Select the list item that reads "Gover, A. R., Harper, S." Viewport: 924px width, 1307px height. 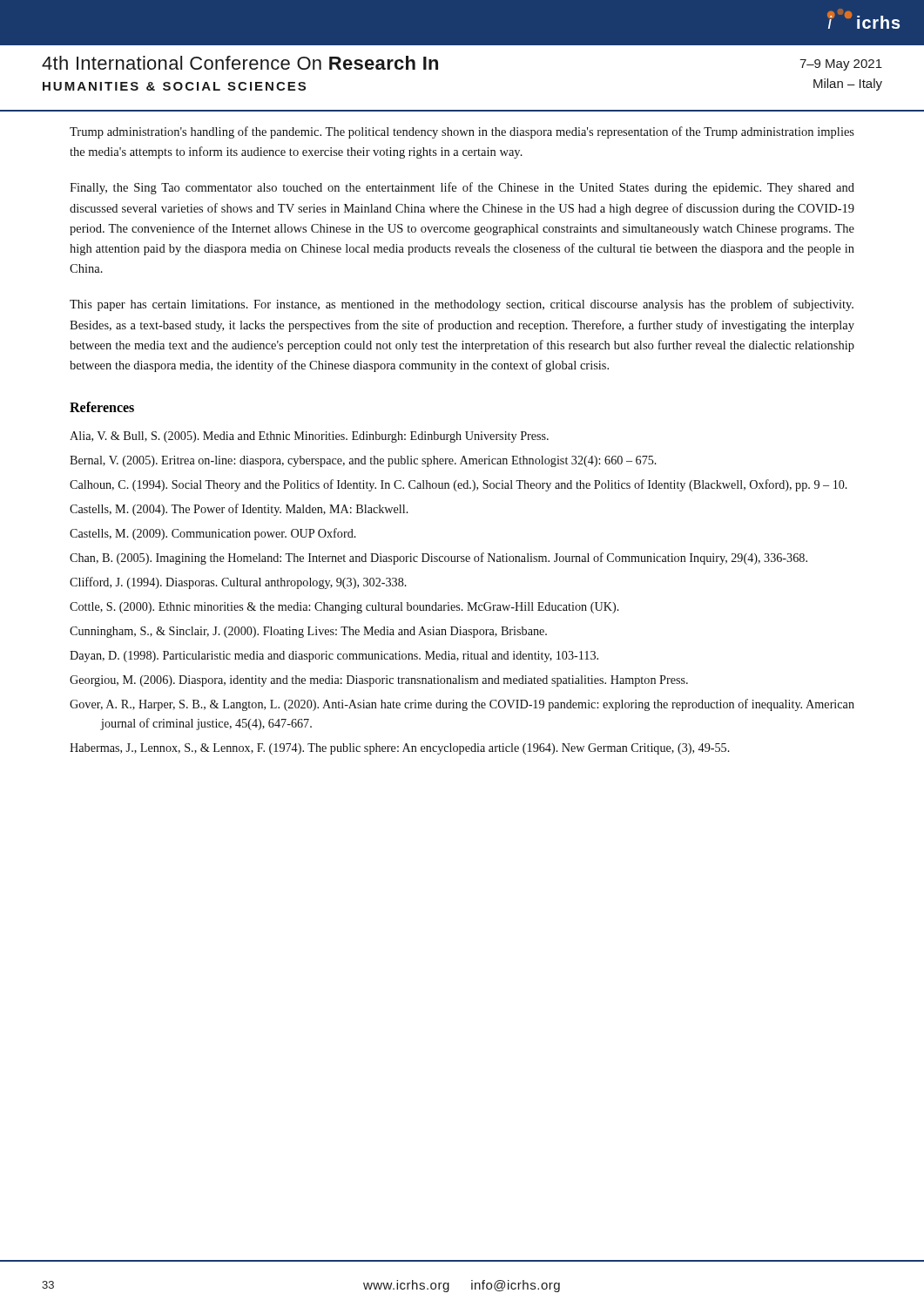tap(462, 714)
